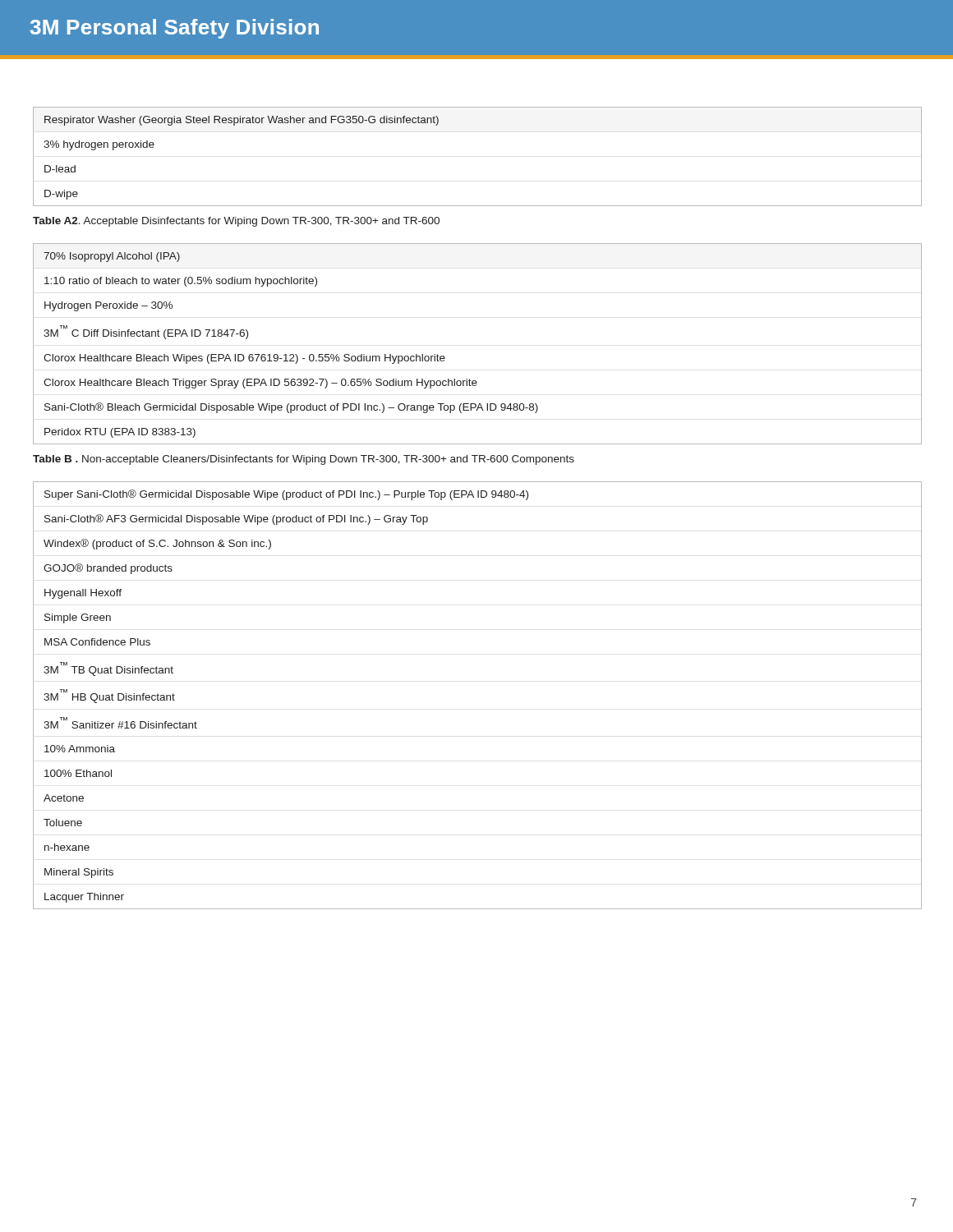
Task: Click on the table containing "Respirator Washer (Georgia Steel Respirator"
Action: 477,156
